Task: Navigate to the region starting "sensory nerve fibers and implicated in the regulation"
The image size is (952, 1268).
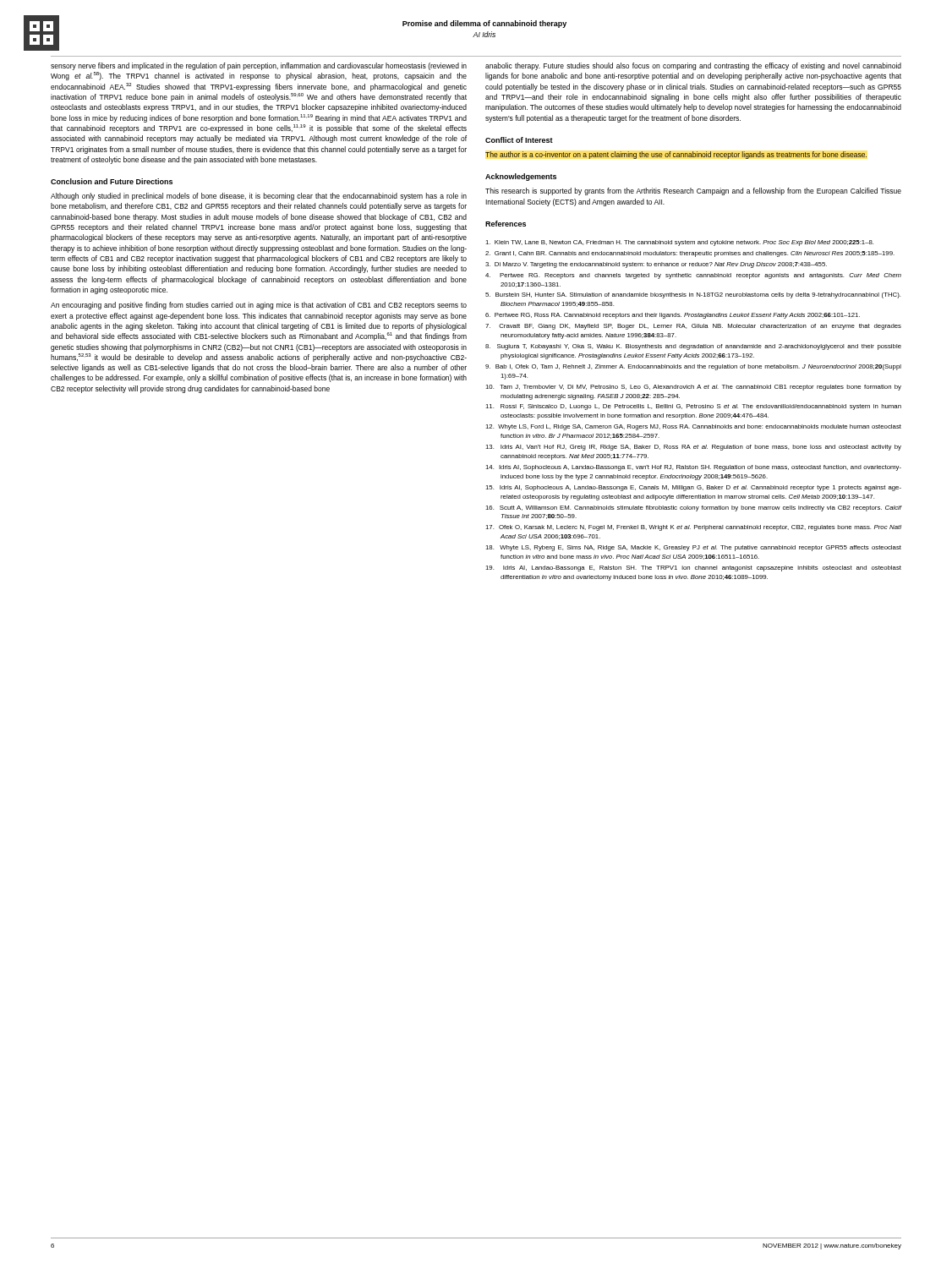Action: coord(259,113)
